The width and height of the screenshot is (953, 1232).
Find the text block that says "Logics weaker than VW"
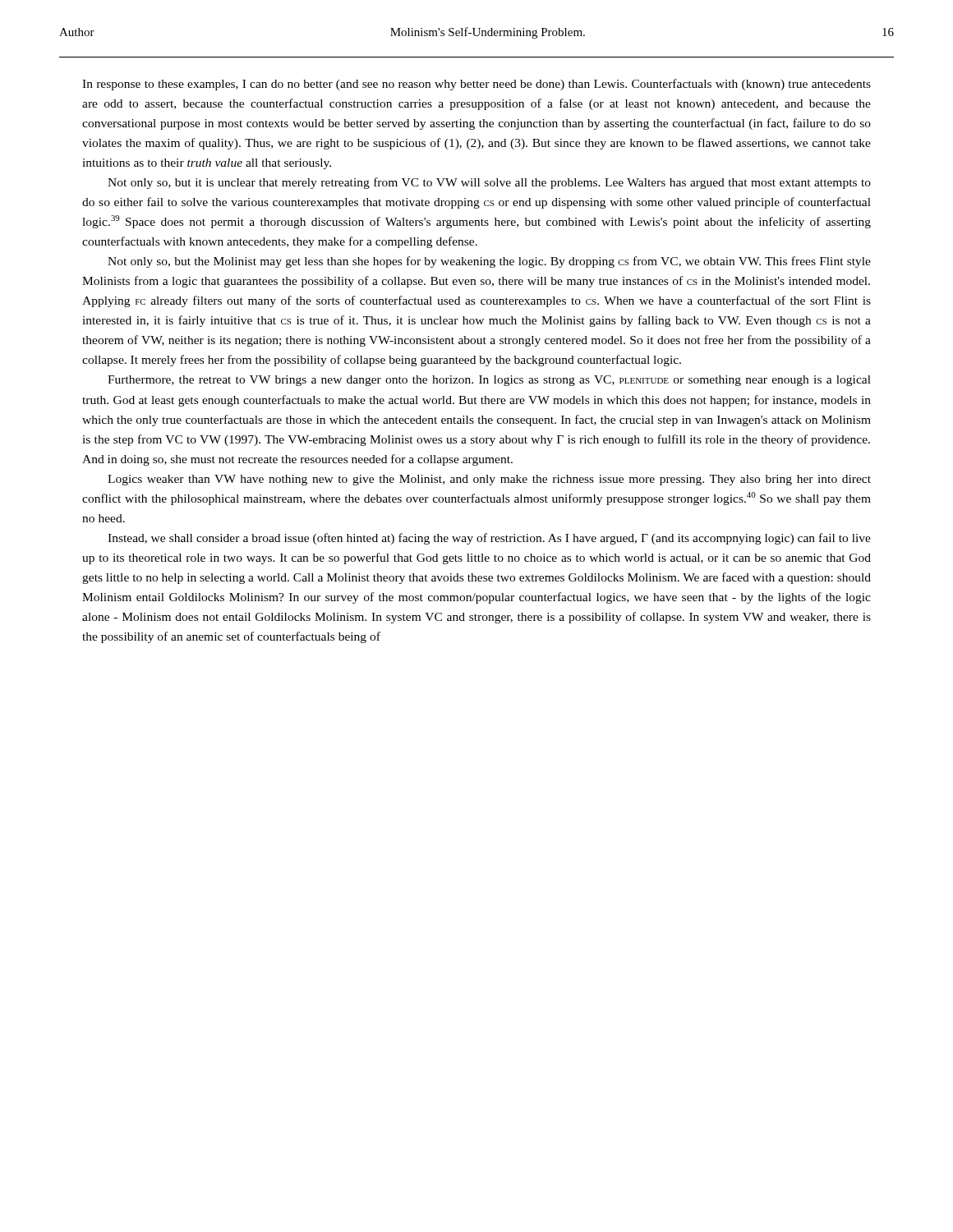click(x=476, y=498)
